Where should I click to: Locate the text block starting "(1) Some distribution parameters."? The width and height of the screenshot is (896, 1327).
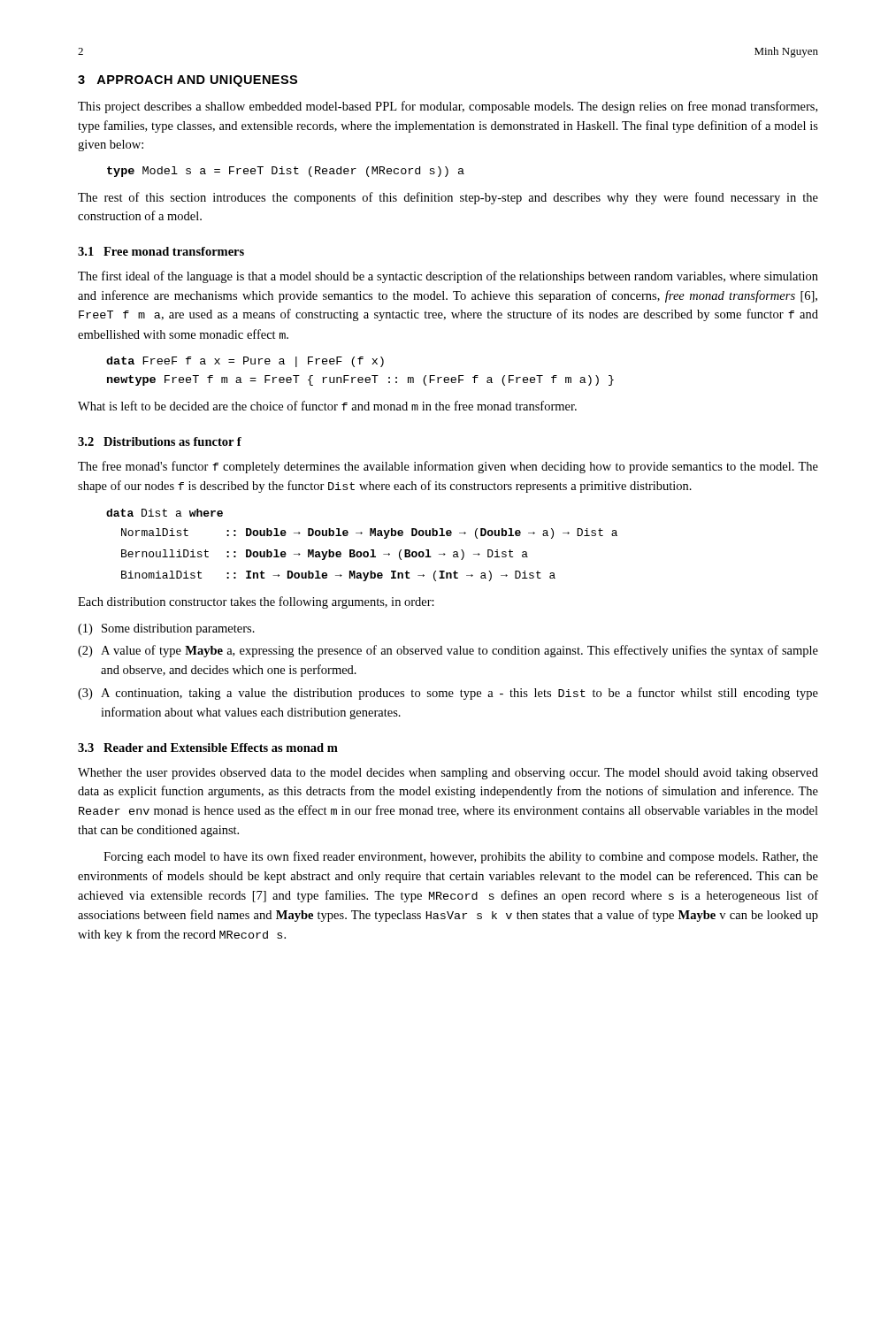tap(166, 629)
